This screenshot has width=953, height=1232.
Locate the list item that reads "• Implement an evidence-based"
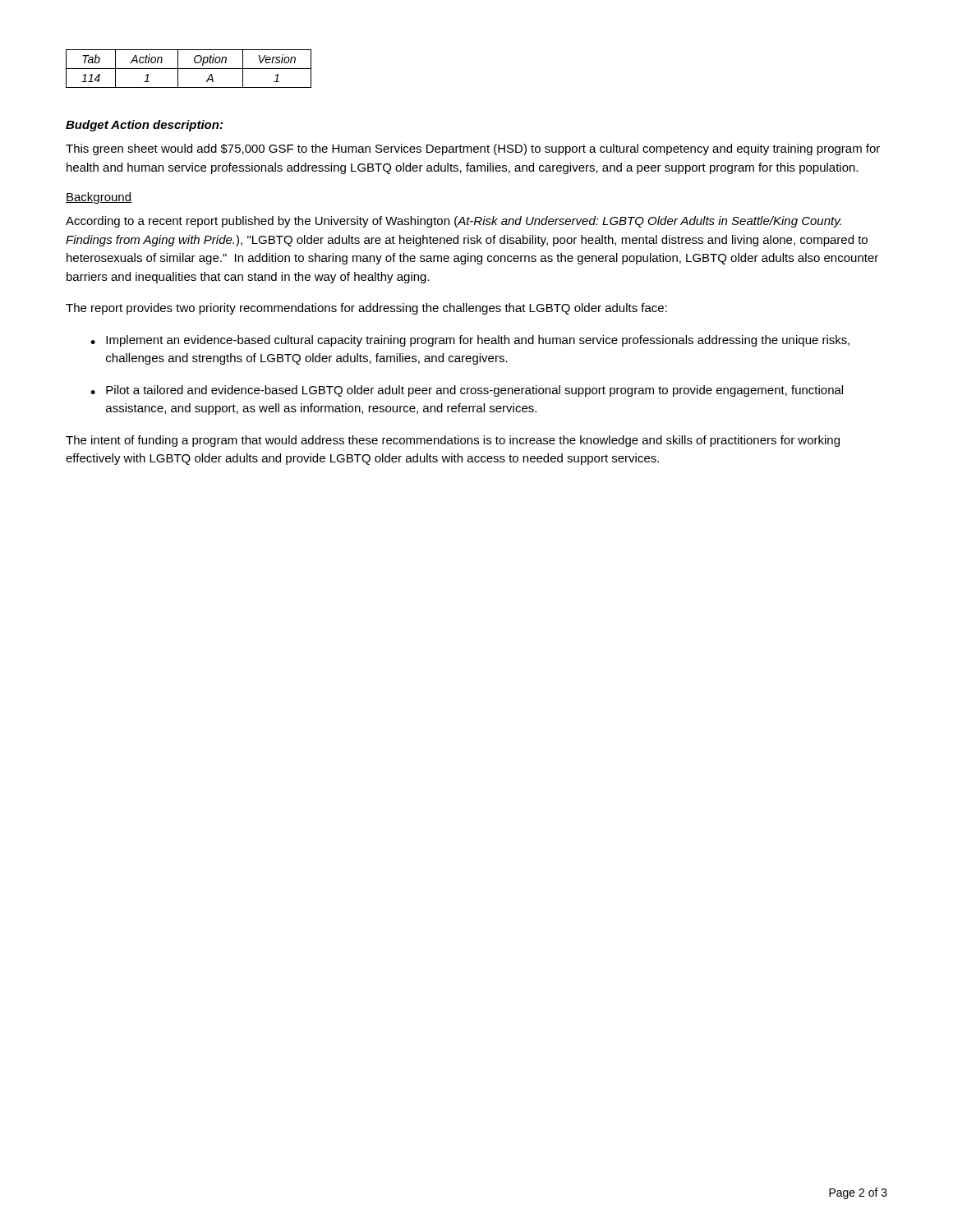tap(489, 349)
